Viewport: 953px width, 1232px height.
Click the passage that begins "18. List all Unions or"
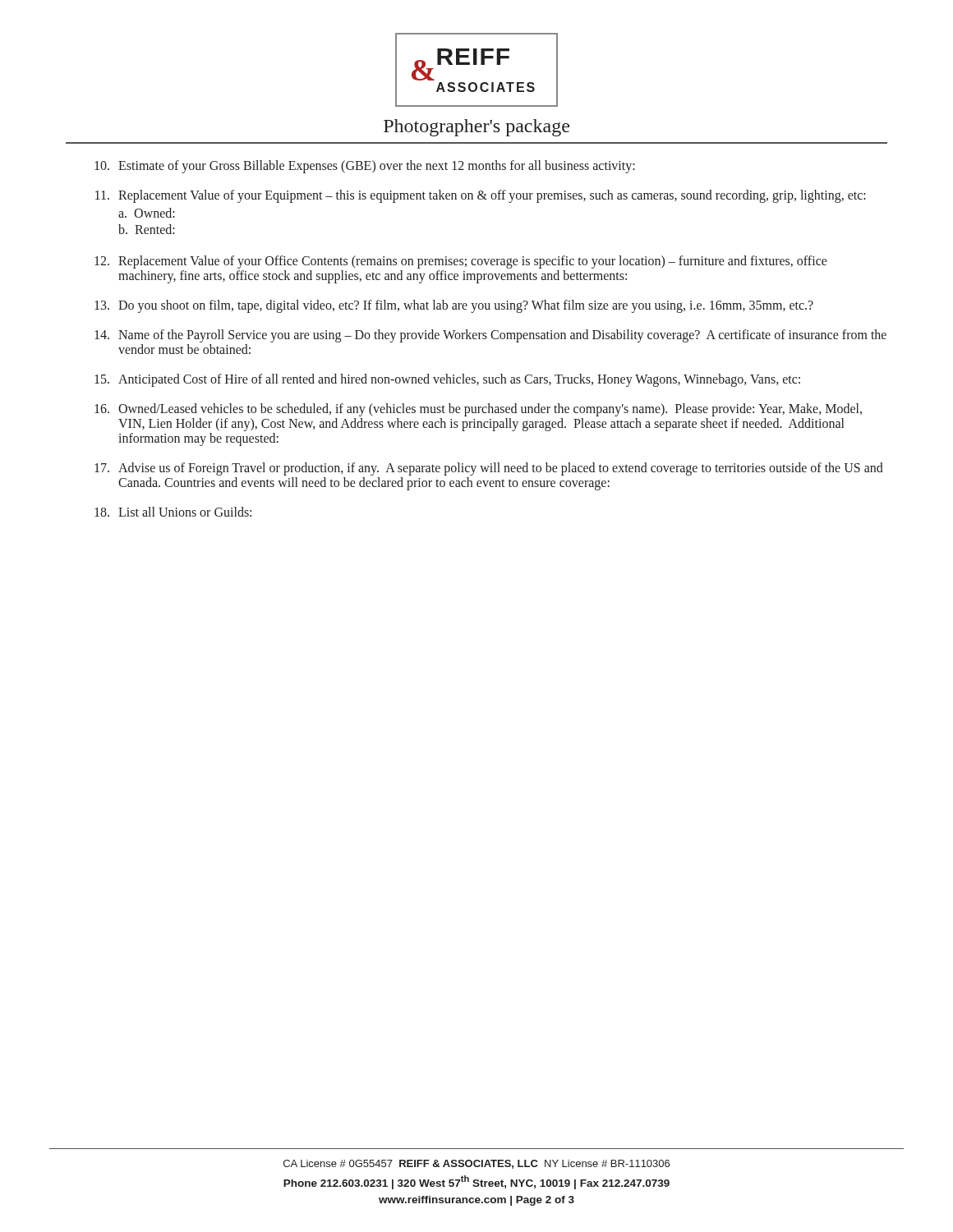173,512
